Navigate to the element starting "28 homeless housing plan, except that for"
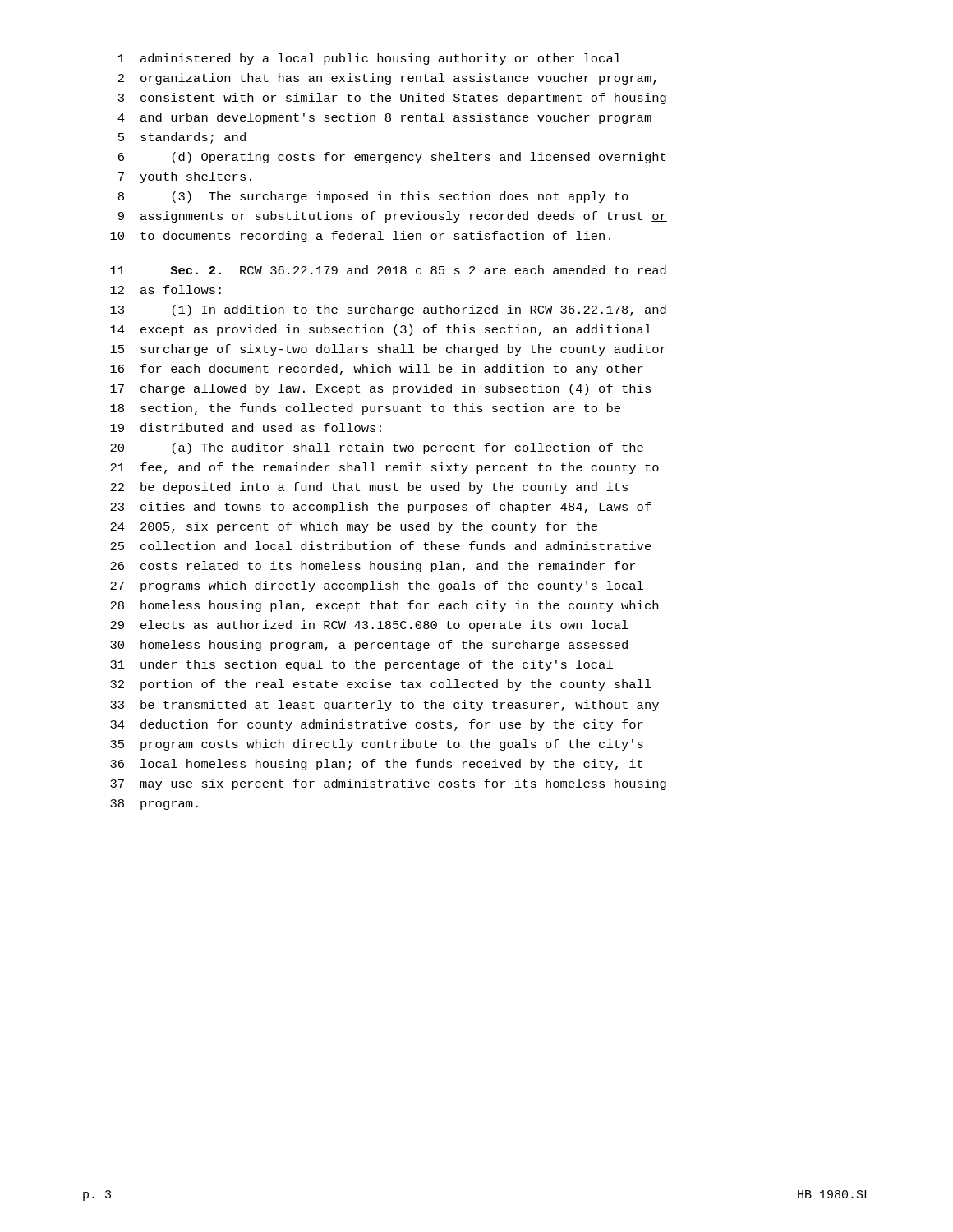The width and height of the screenshot is (953, 1232). click(x=476, y=607)
